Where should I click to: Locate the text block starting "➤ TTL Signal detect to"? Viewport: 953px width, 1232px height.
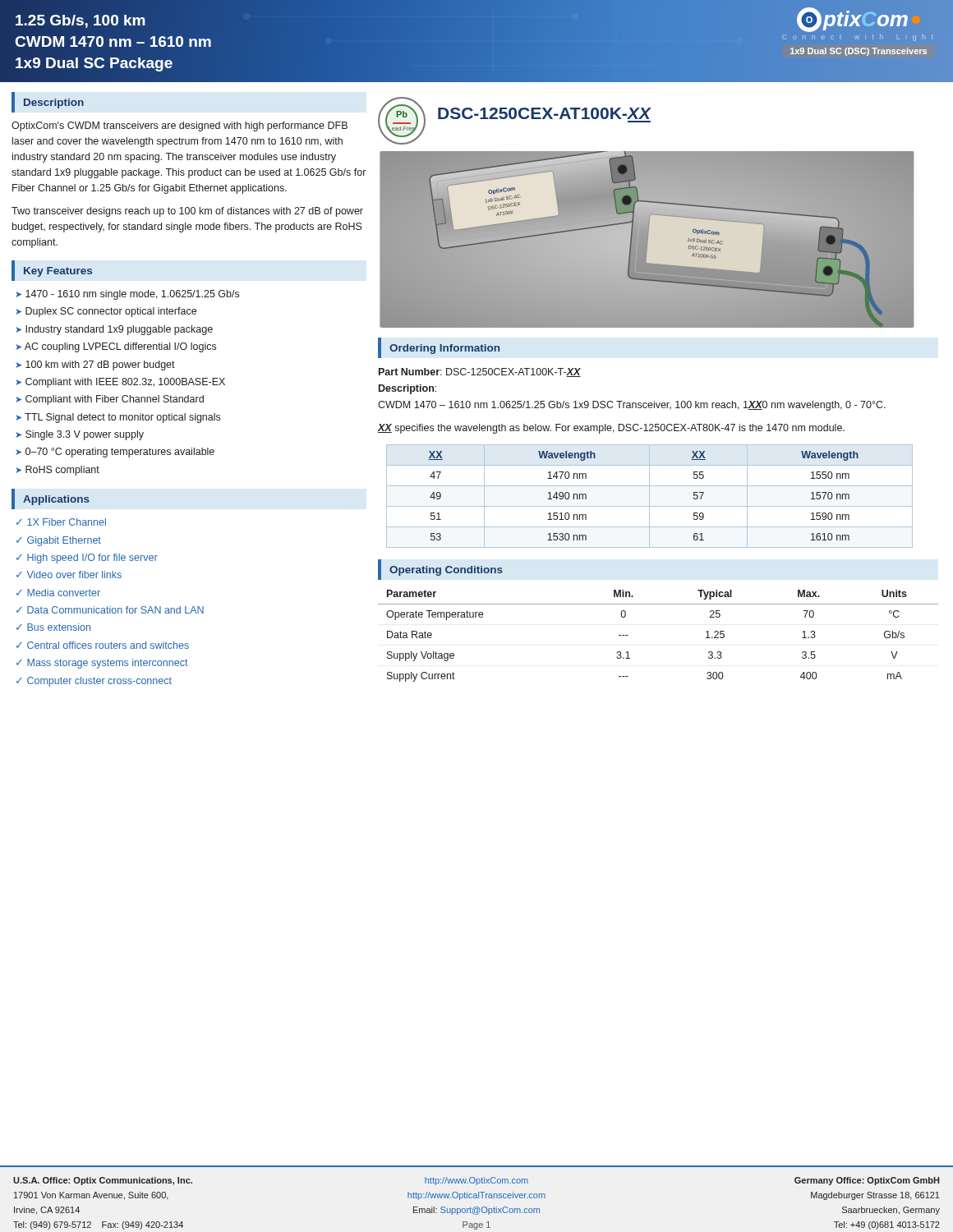click(x=118, y=417)
